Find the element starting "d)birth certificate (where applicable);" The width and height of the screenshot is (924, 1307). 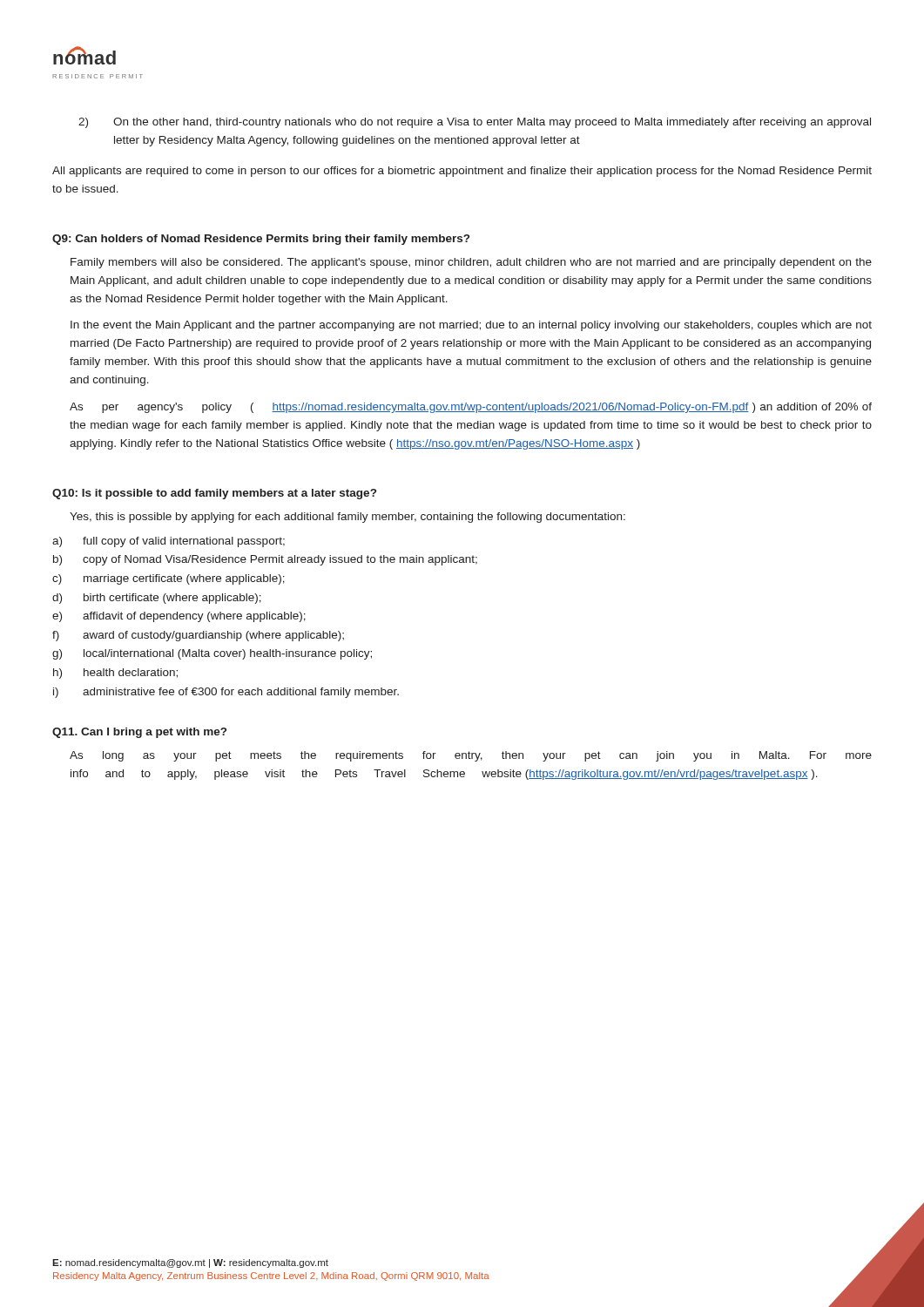pos(157,599)
